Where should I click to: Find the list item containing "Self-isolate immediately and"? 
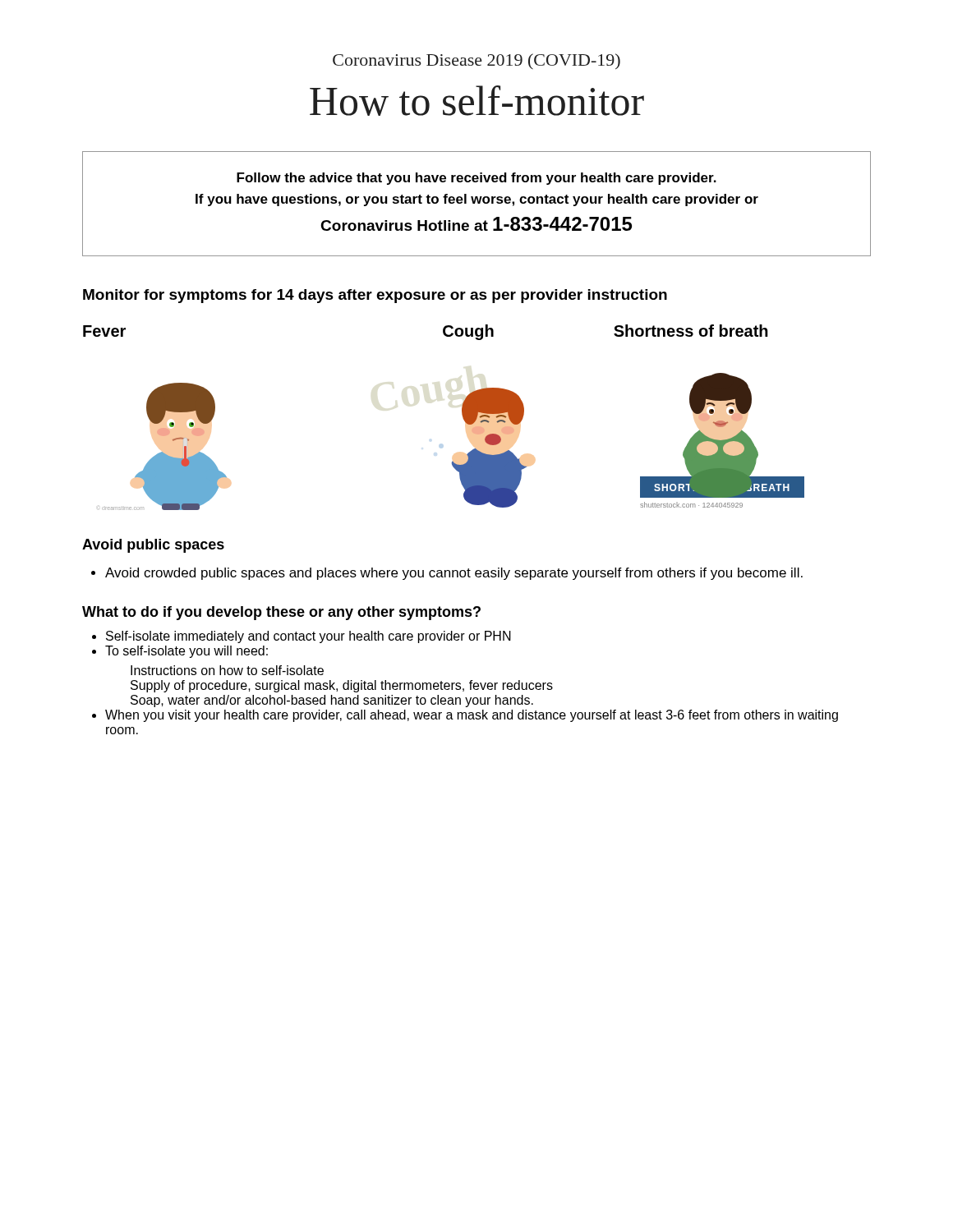coord(488,637)
